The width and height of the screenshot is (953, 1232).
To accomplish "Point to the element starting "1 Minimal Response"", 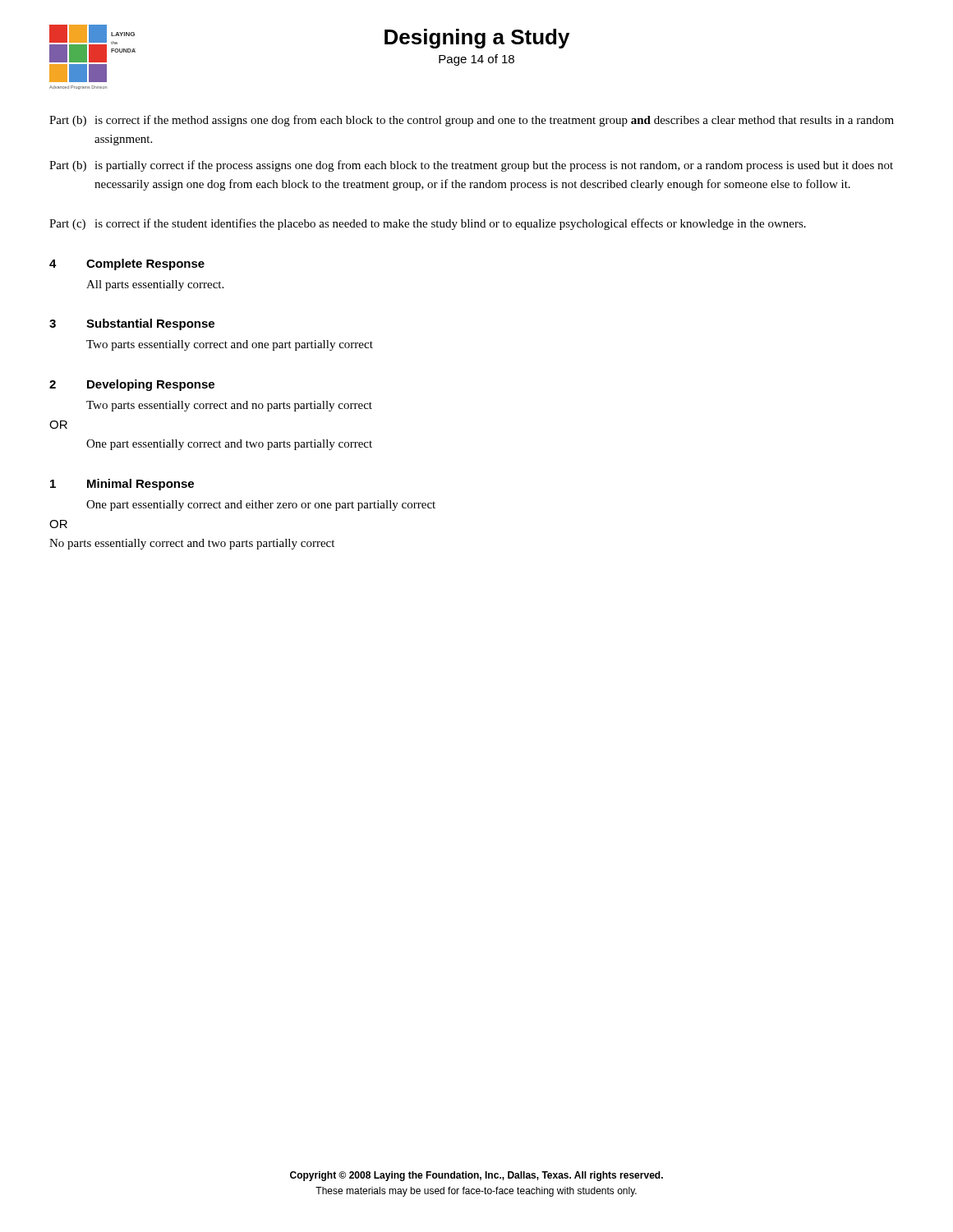I will pos(122,483).
